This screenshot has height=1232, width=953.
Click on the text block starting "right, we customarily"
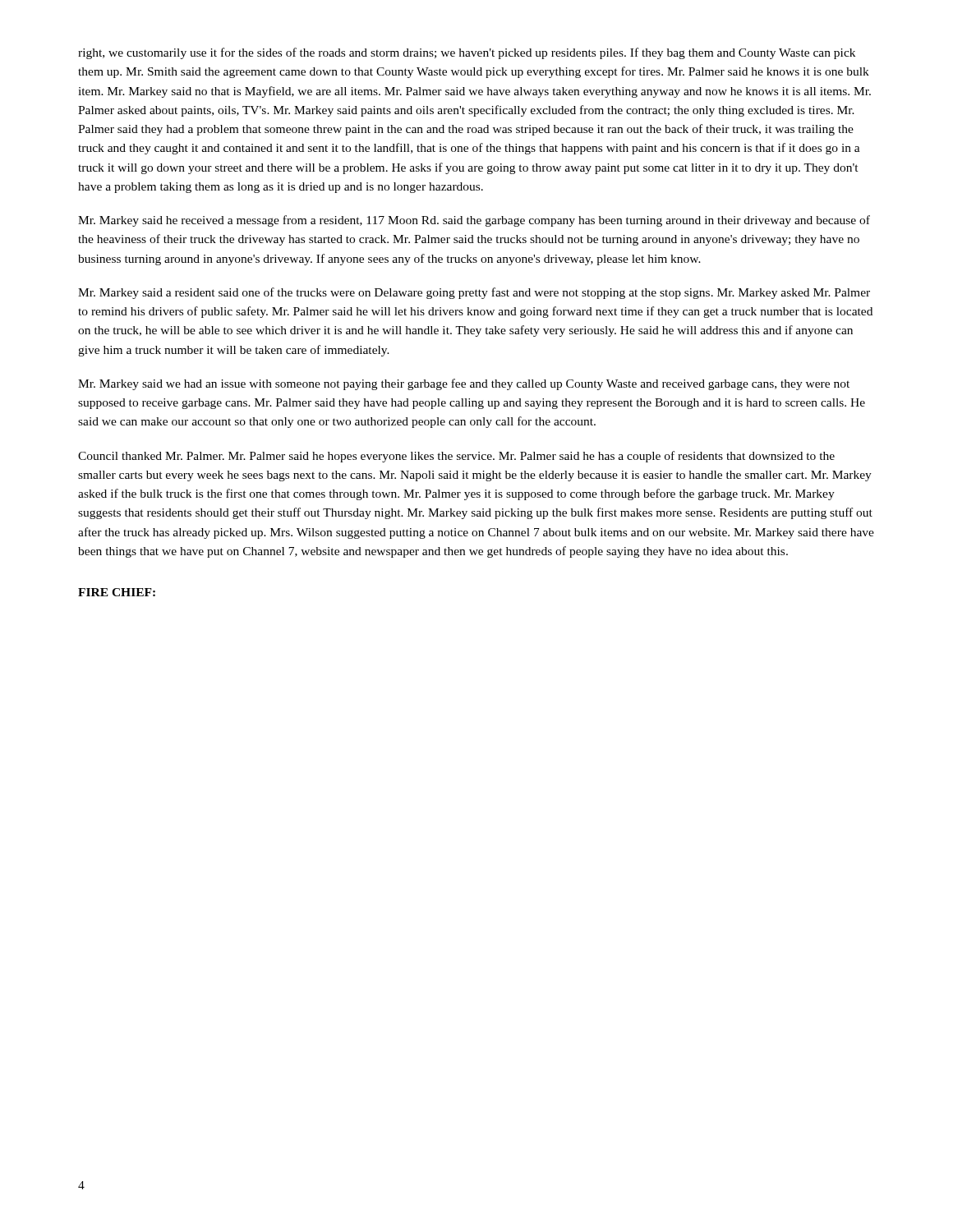pos(475,119)
